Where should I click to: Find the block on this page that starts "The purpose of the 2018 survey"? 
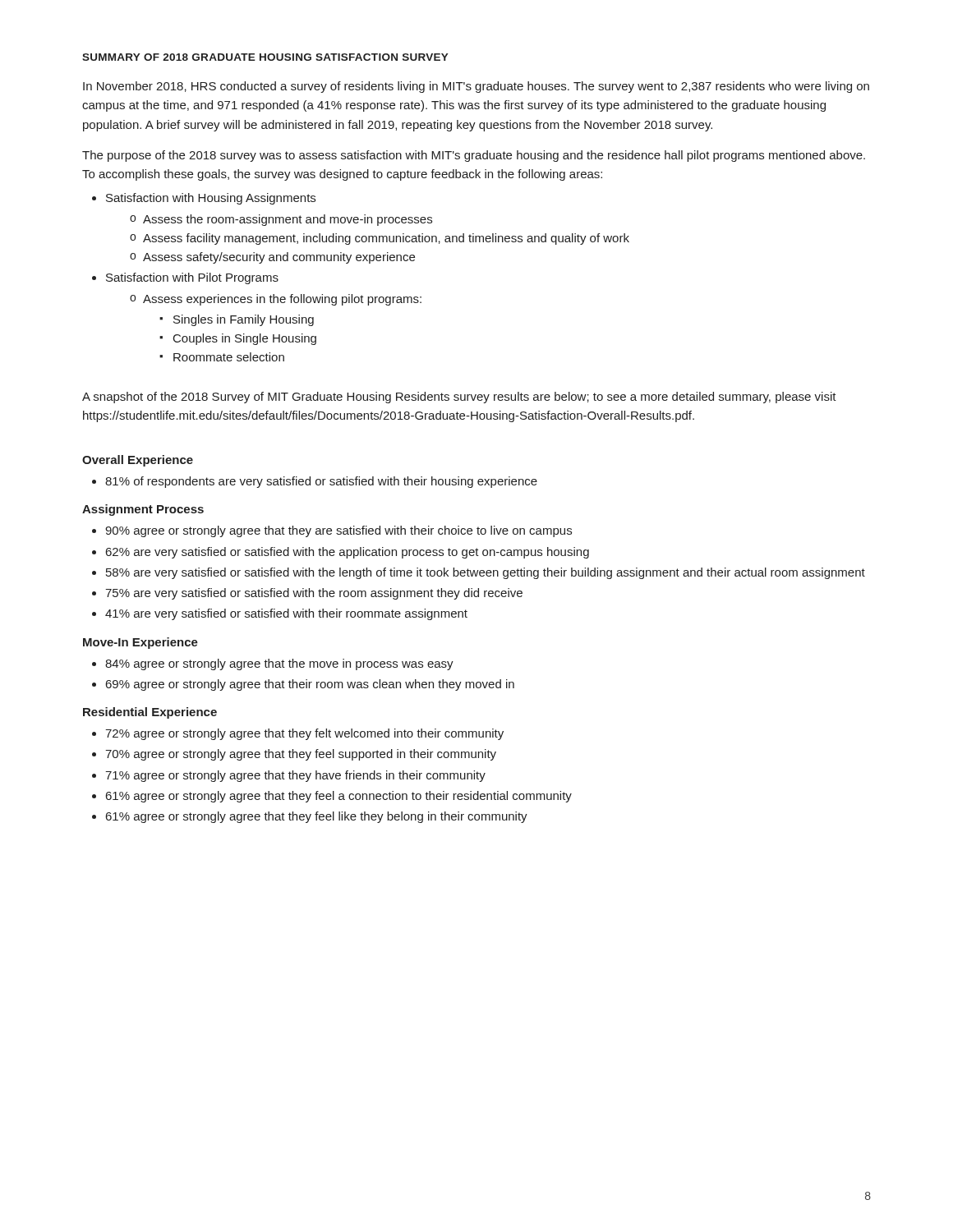474,164
